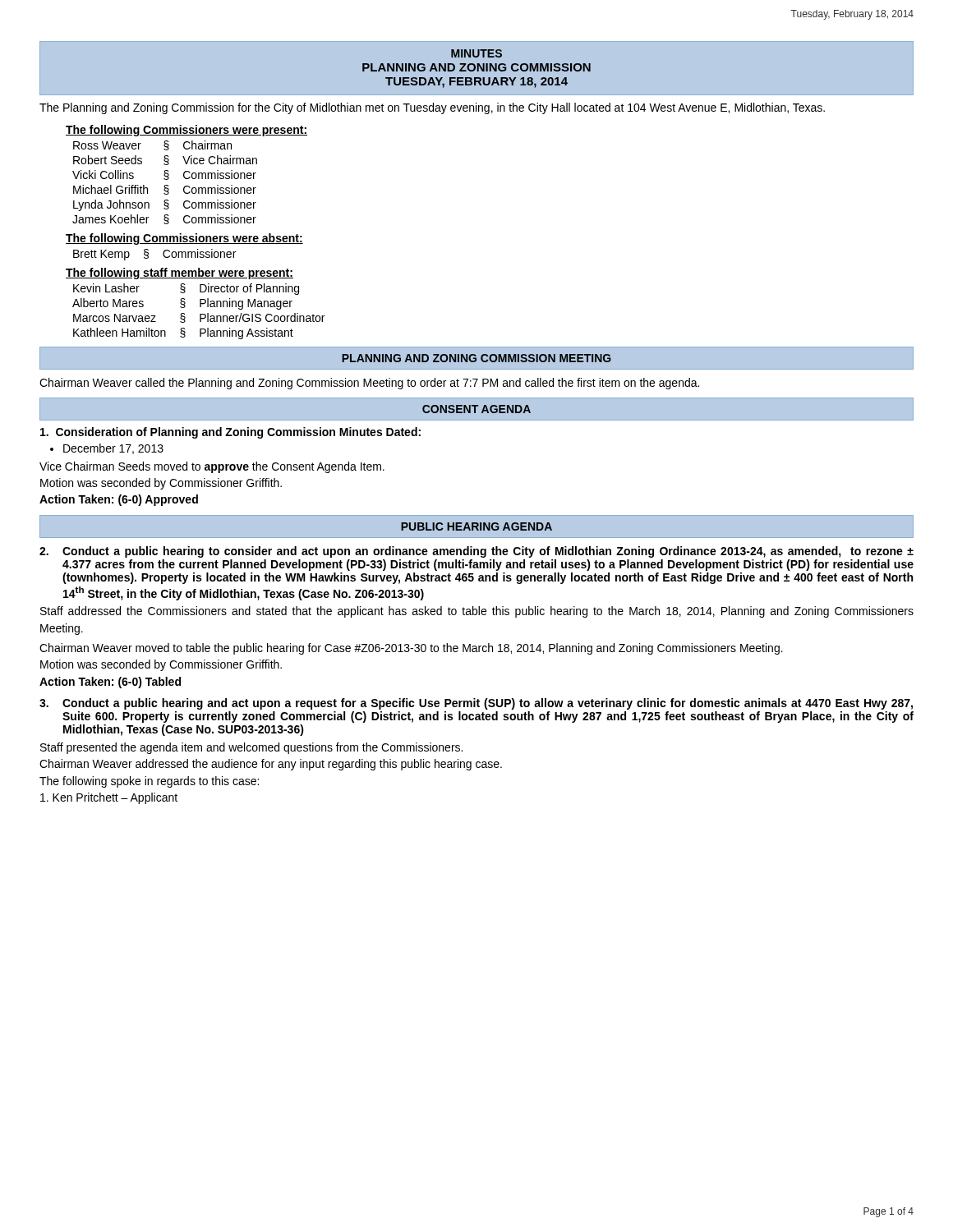Where is the passage that starts "Chairman Weaver moved to table"?
The width and height of the screenshot is (953, 1232).
click(x=411, y=649)
